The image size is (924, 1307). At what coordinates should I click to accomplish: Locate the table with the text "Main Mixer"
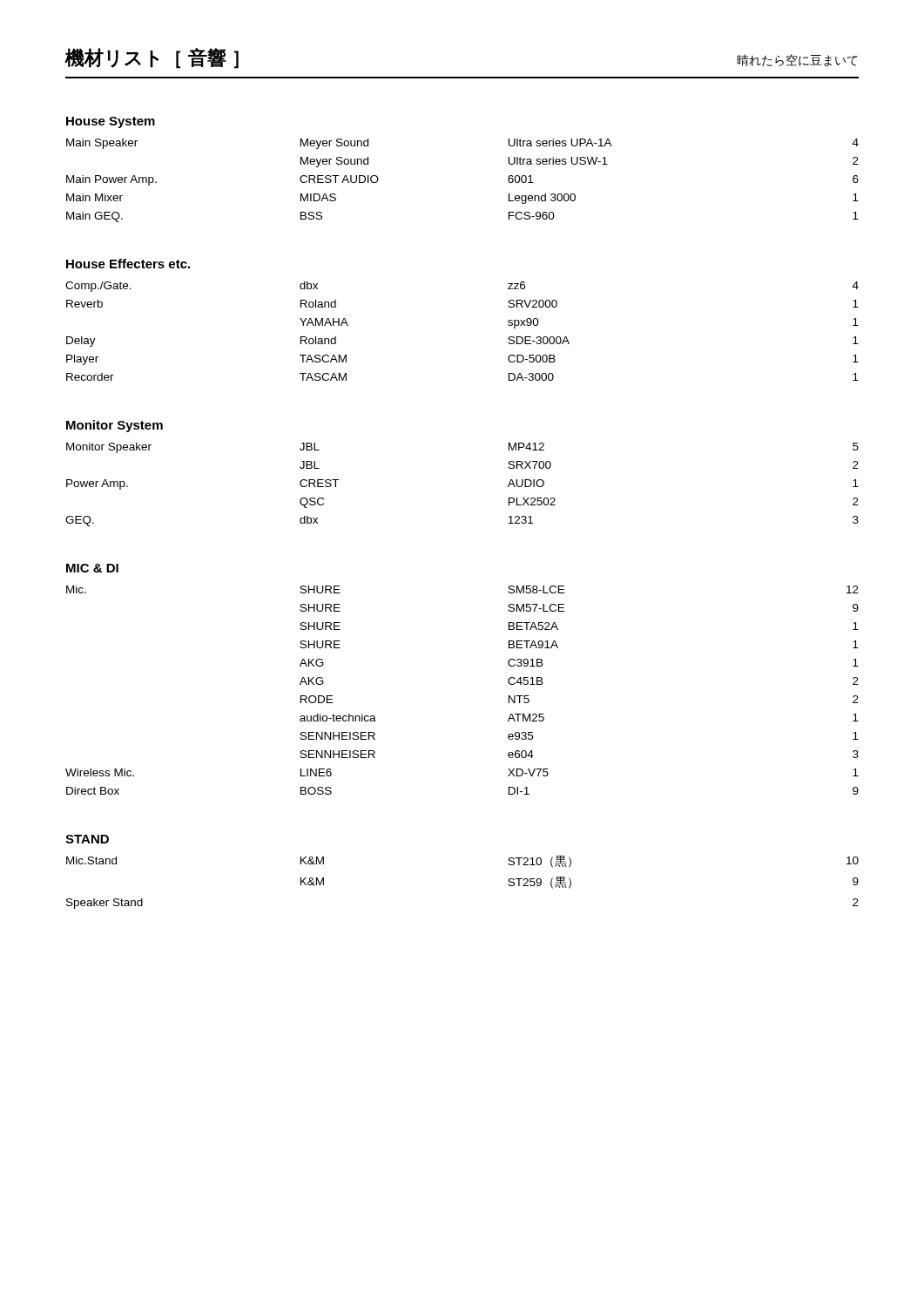462,179
